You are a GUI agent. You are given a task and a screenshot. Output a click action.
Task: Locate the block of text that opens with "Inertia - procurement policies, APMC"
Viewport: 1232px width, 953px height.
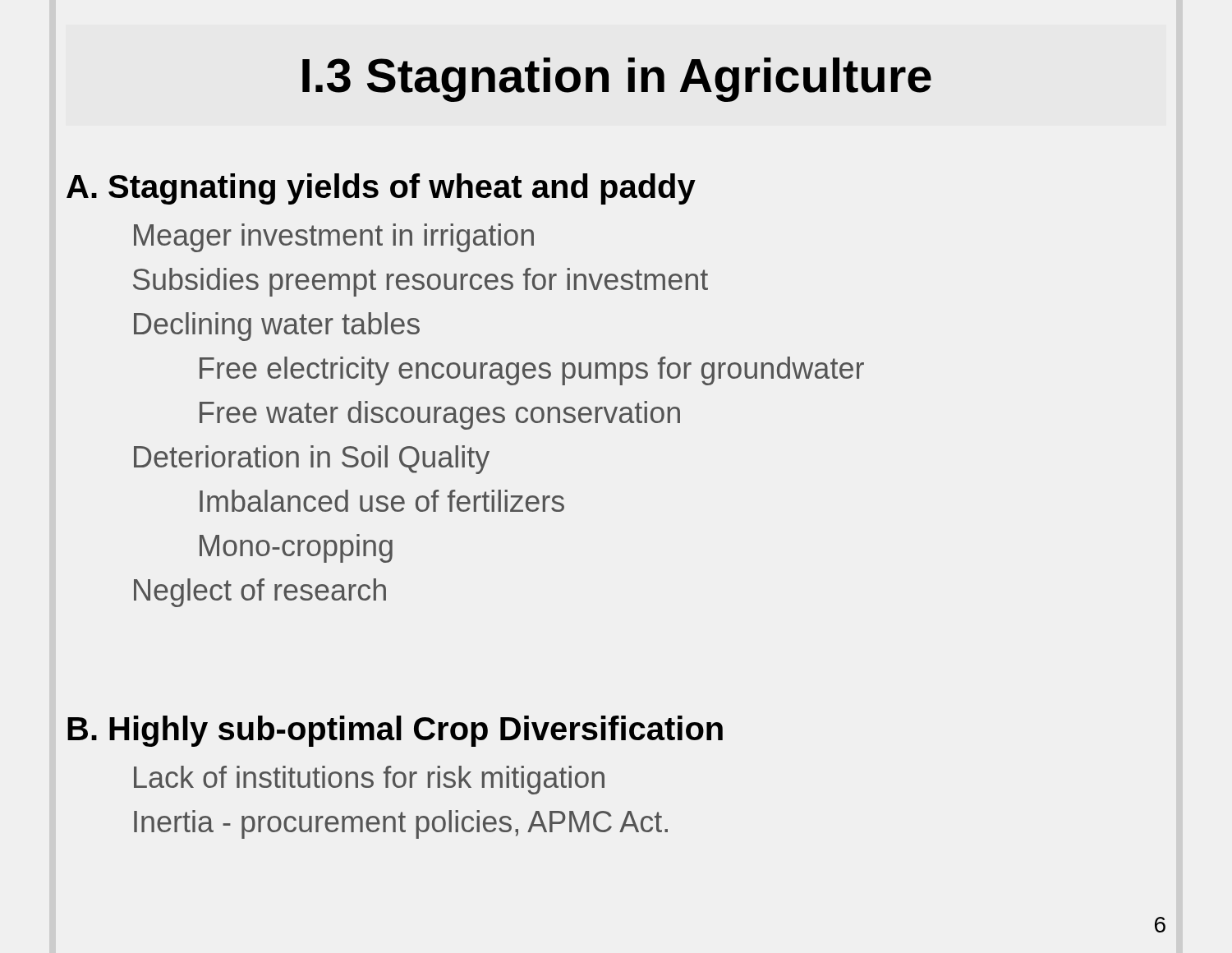coord(401,822)
